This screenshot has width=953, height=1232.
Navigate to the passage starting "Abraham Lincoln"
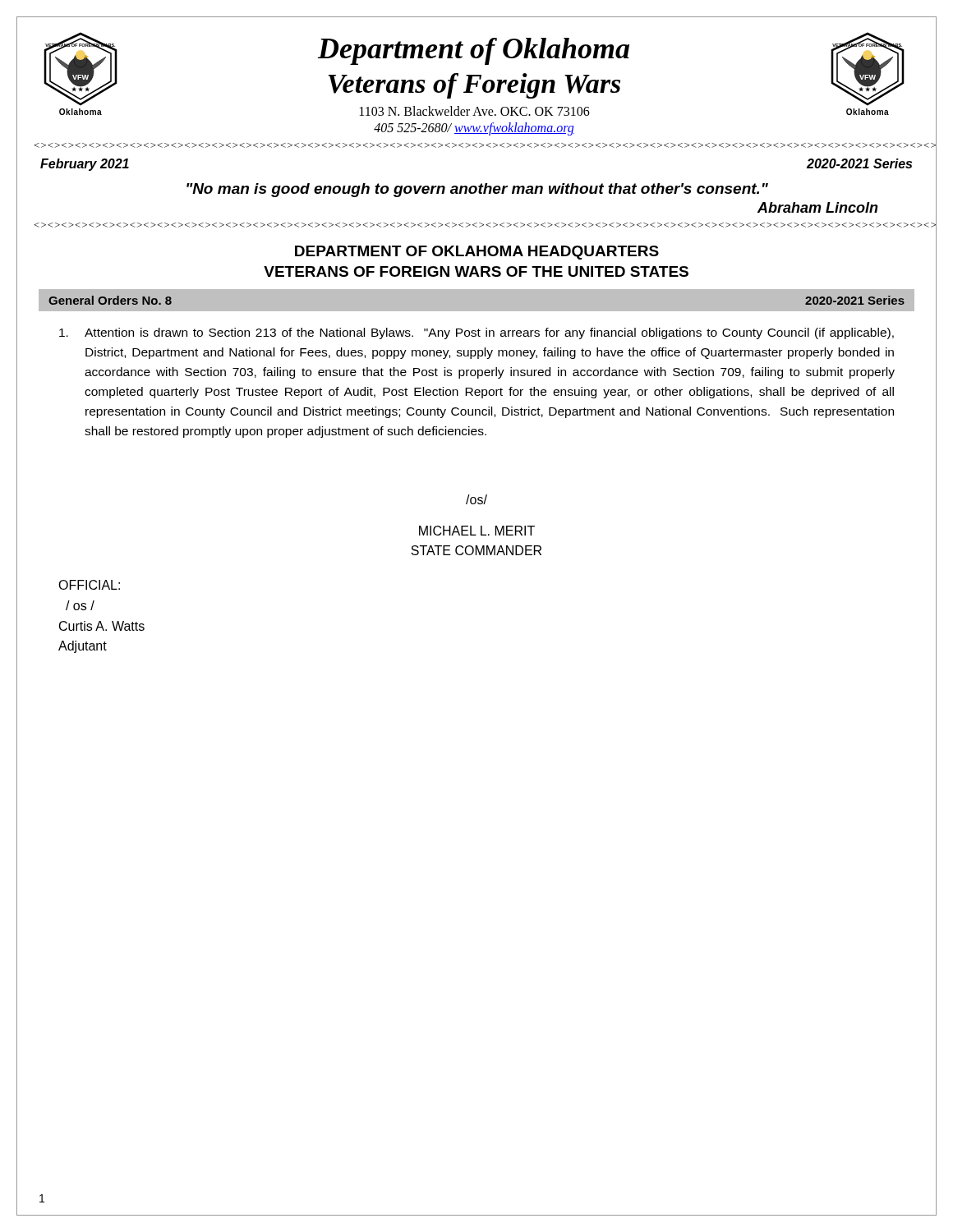818,208
